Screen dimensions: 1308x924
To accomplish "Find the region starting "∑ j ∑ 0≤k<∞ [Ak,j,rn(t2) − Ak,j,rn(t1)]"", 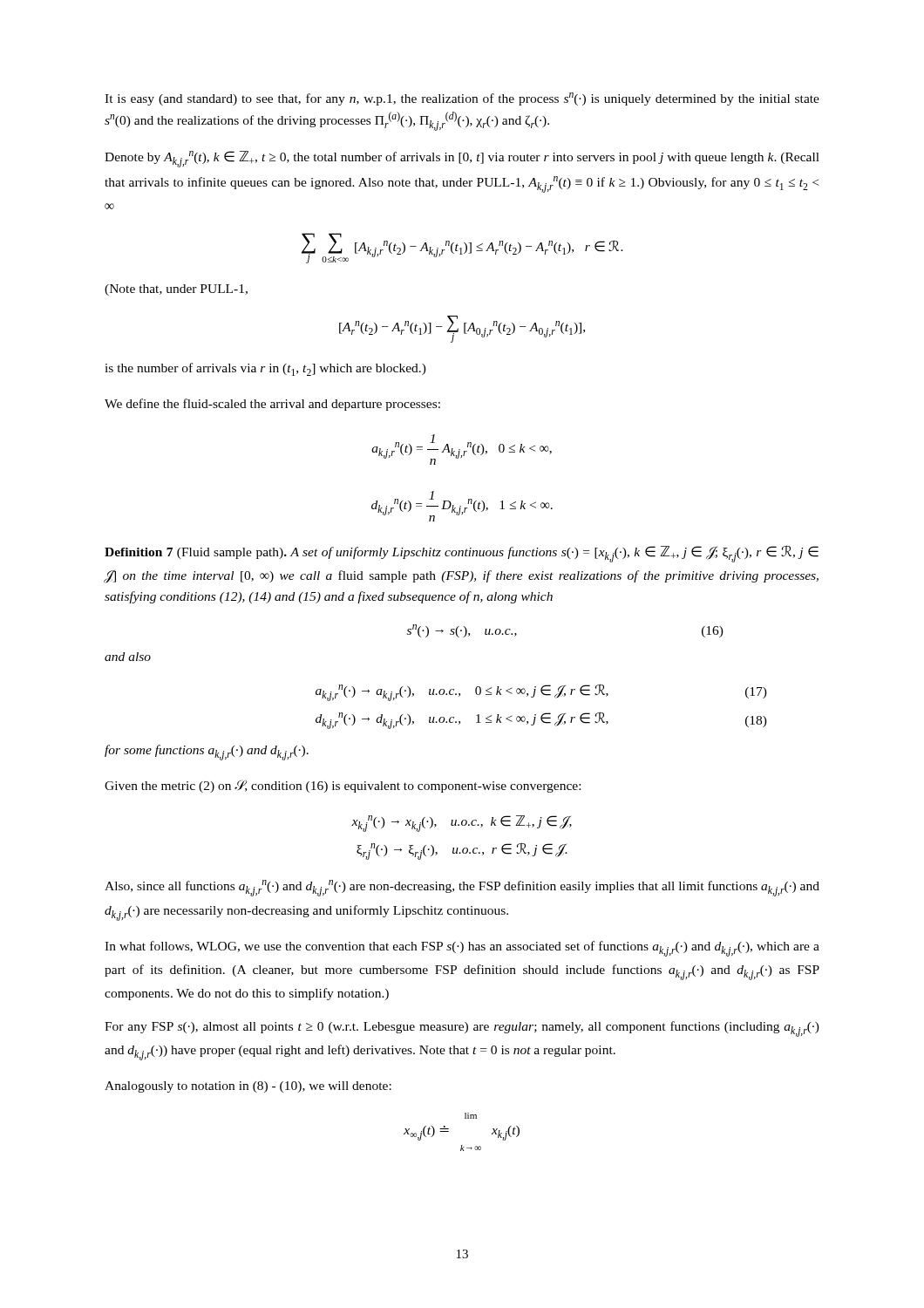I will [462, 247].
